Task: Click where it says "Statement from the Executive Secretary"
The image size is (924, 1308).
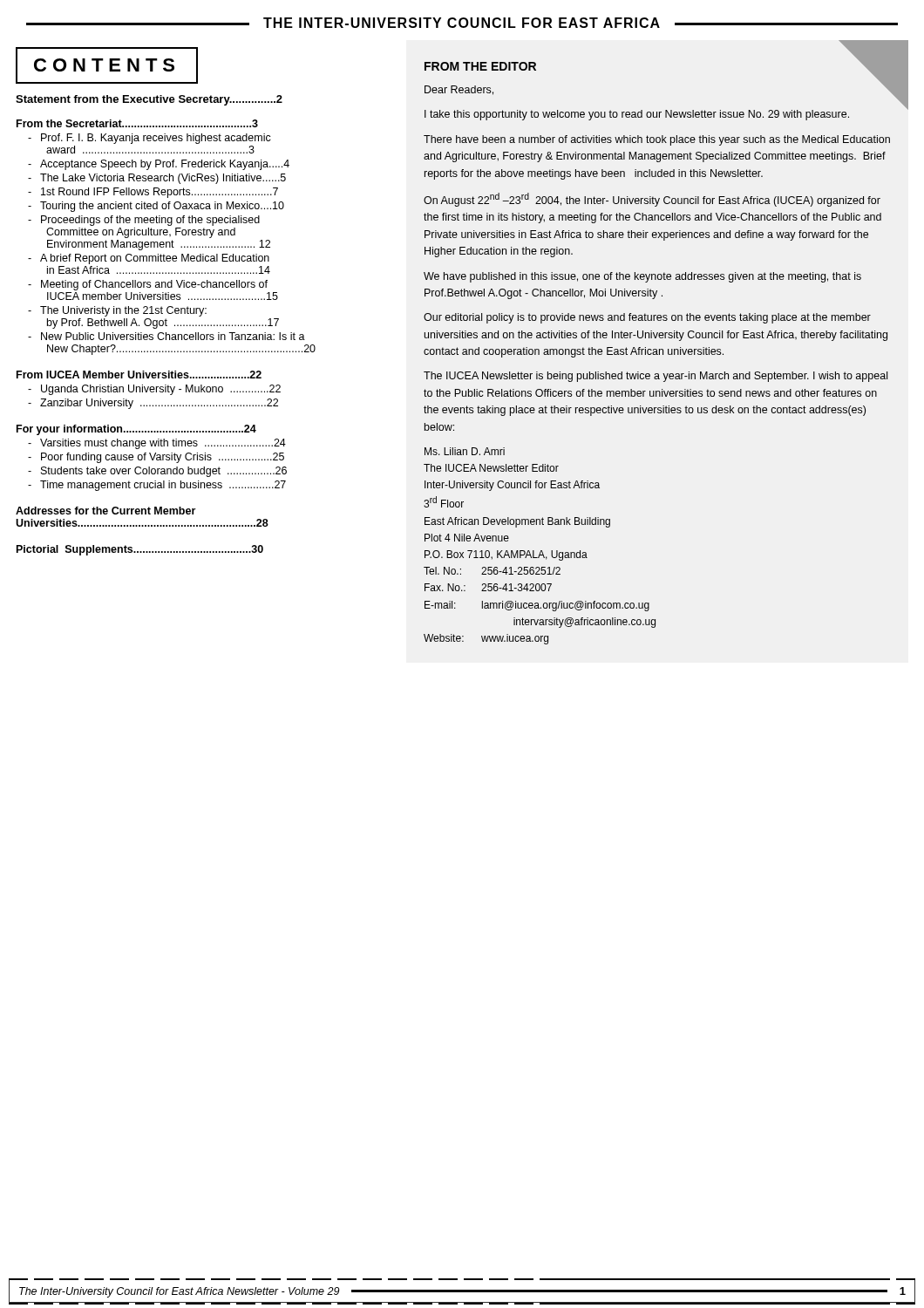Action: point(149,99)
